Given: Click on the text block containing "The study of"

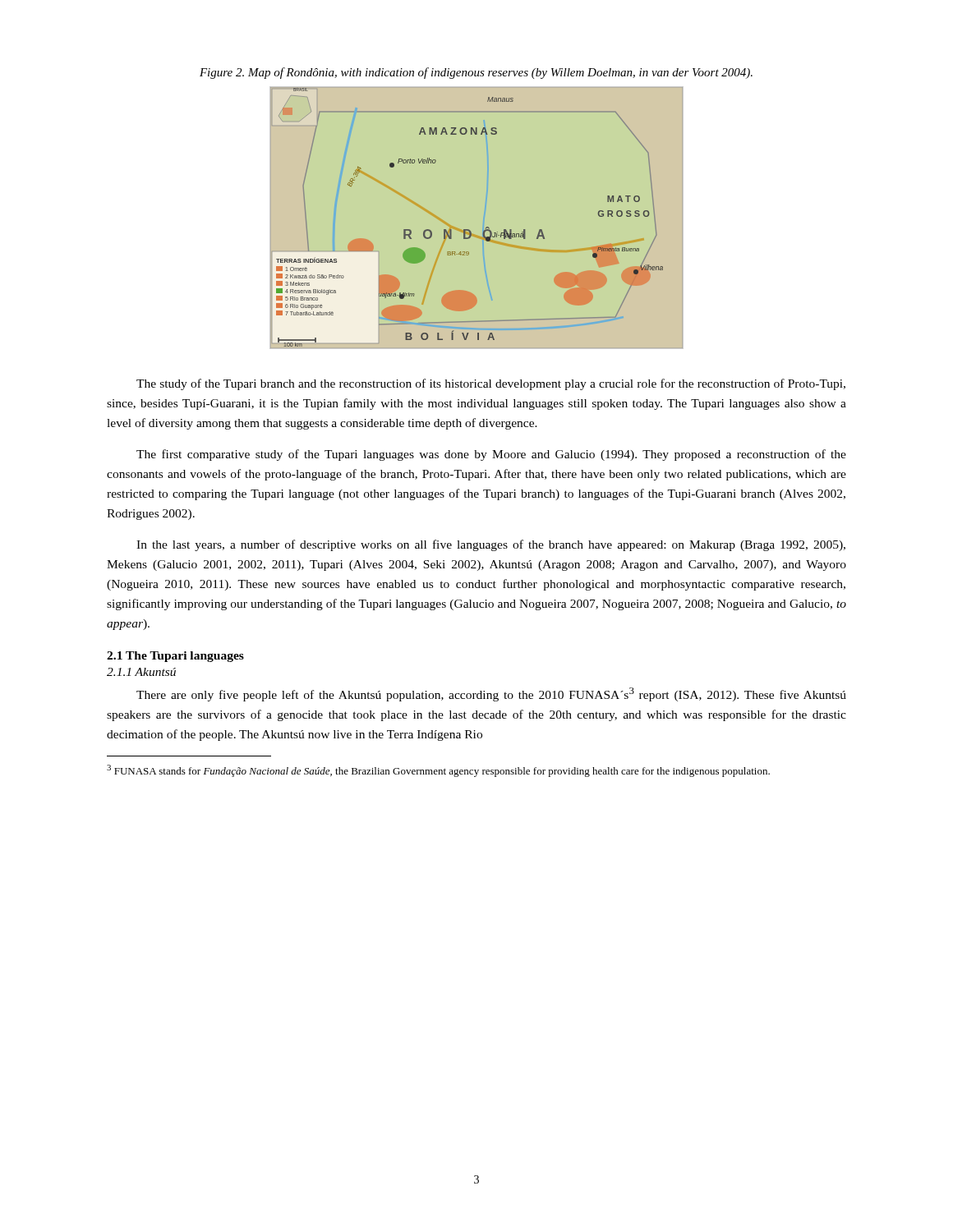Looking at the screenshot, I should (x=476, y=403).
